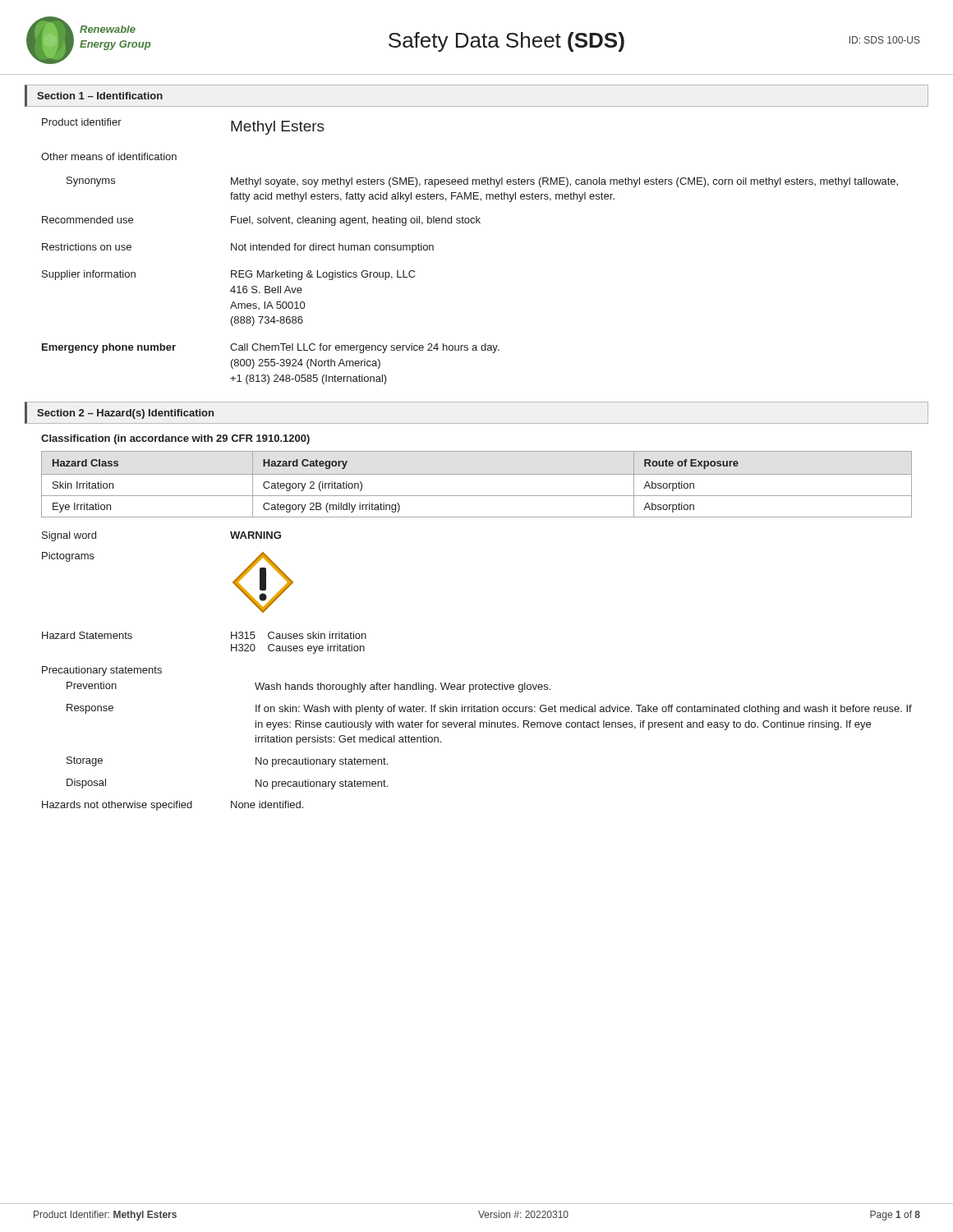Find the region starting "Classification (in accordance with 29 CFR"

point(176,438)
